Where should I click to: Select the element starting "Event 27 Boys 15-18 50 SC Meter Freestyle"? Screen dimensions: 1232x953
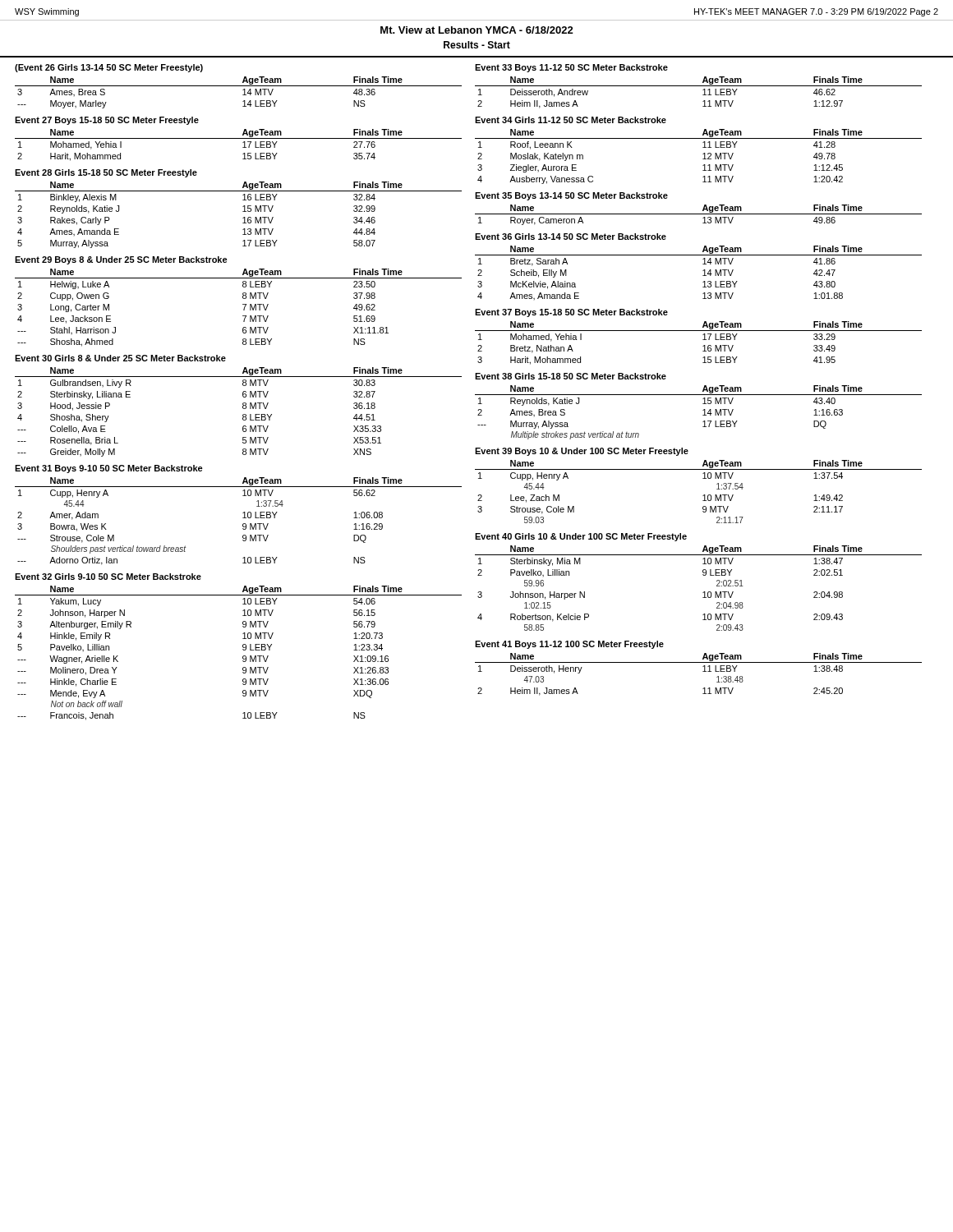107,120
